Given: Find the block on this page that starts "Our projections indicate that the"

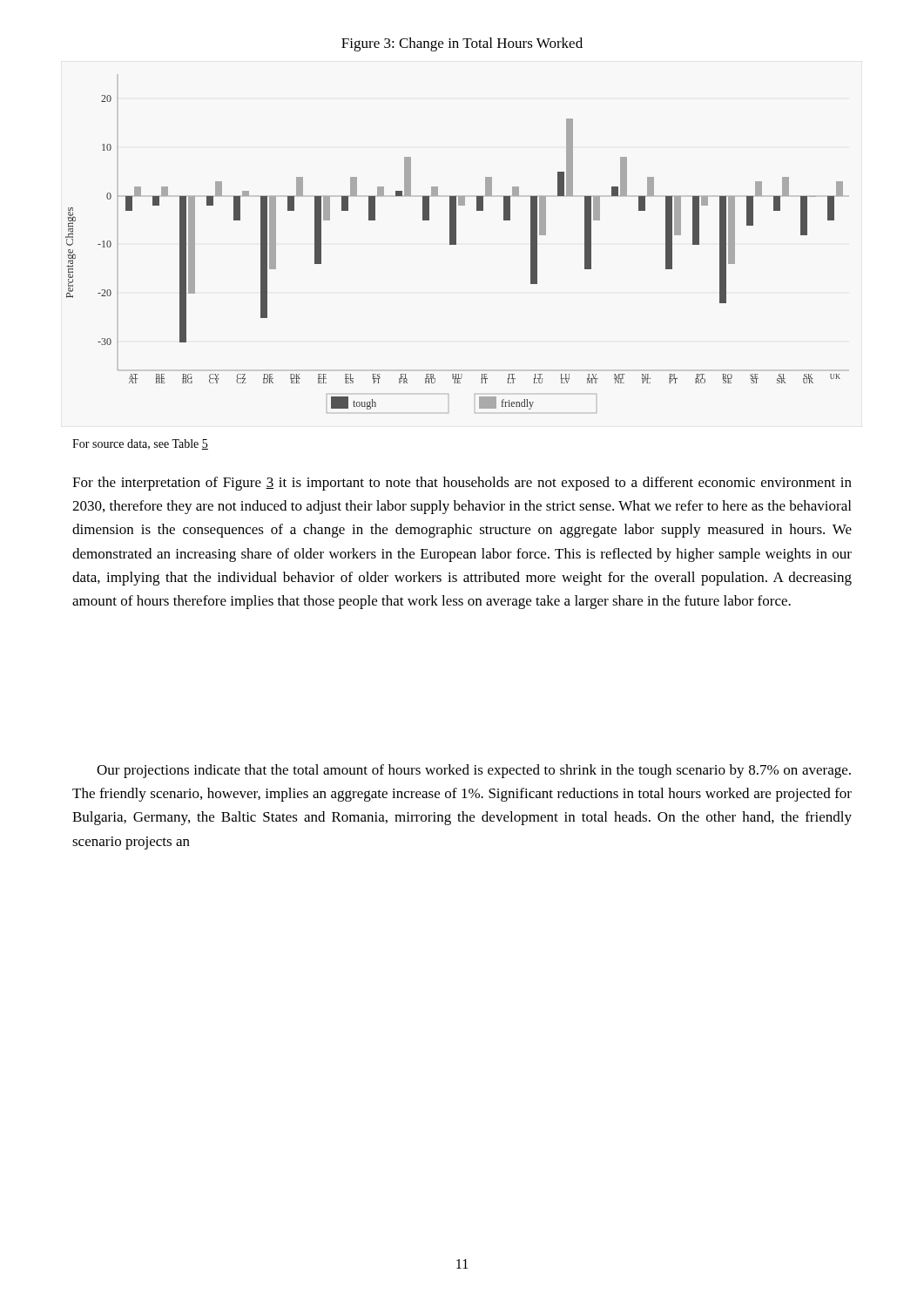Looking at the screenshot, I should (462, 805).
